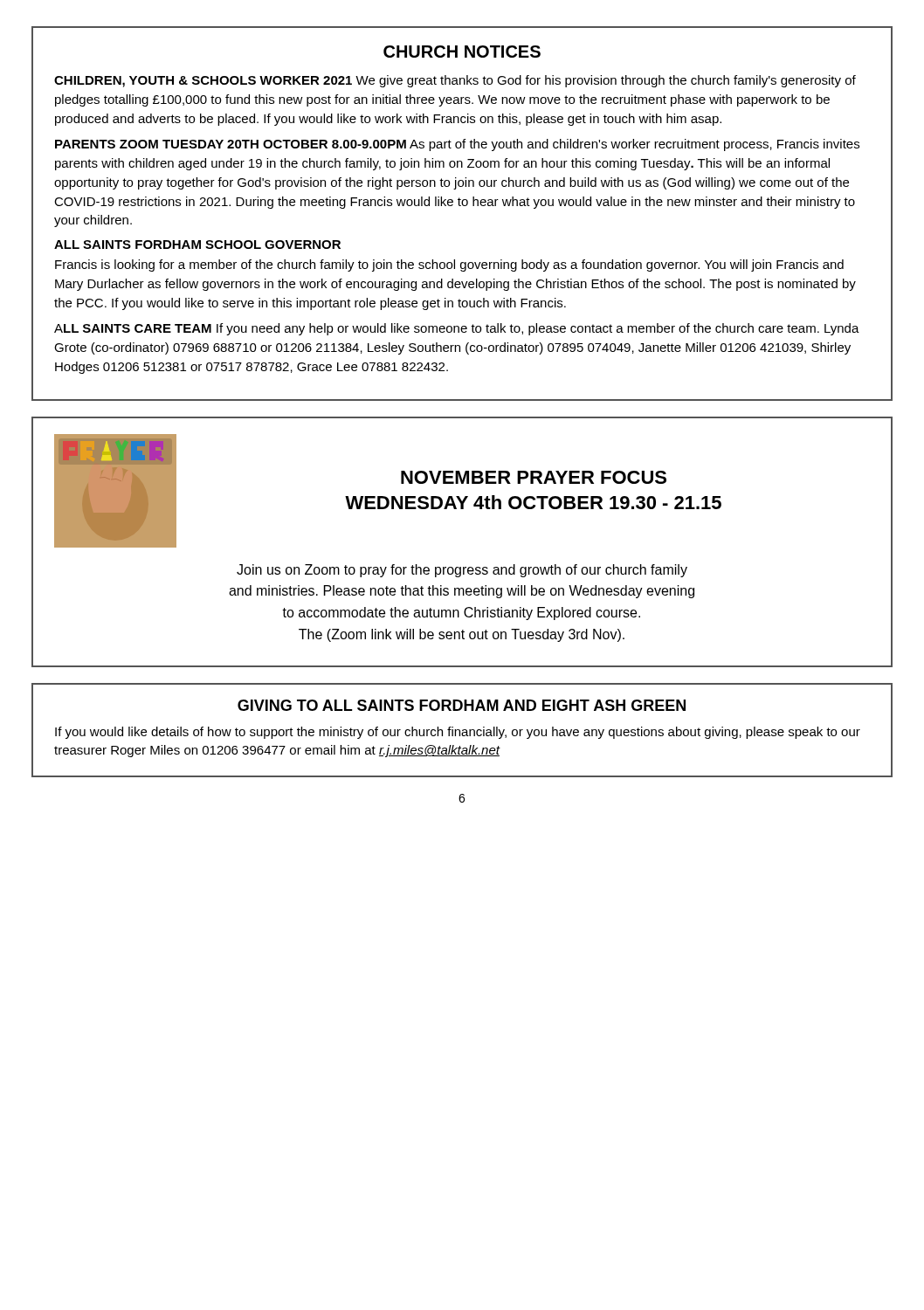Find the block starting "CHURCH NOTICES CHILDREN, YOUTH"
Viewport: 924px width, 1310px height.
point(462,209)
